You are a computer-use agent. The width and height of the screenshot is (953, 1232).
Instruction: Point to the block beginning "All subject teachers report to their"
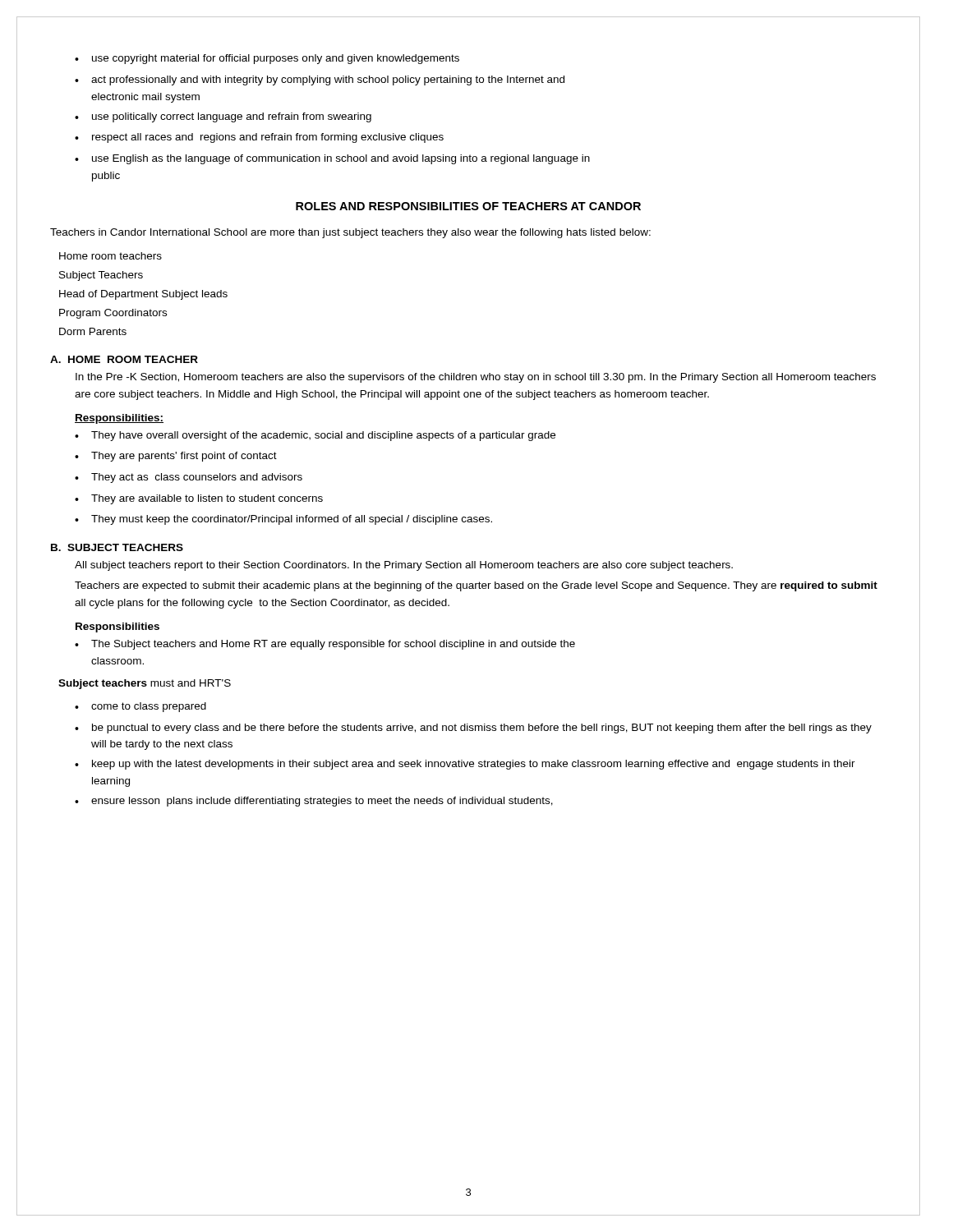tap(404, 565)
